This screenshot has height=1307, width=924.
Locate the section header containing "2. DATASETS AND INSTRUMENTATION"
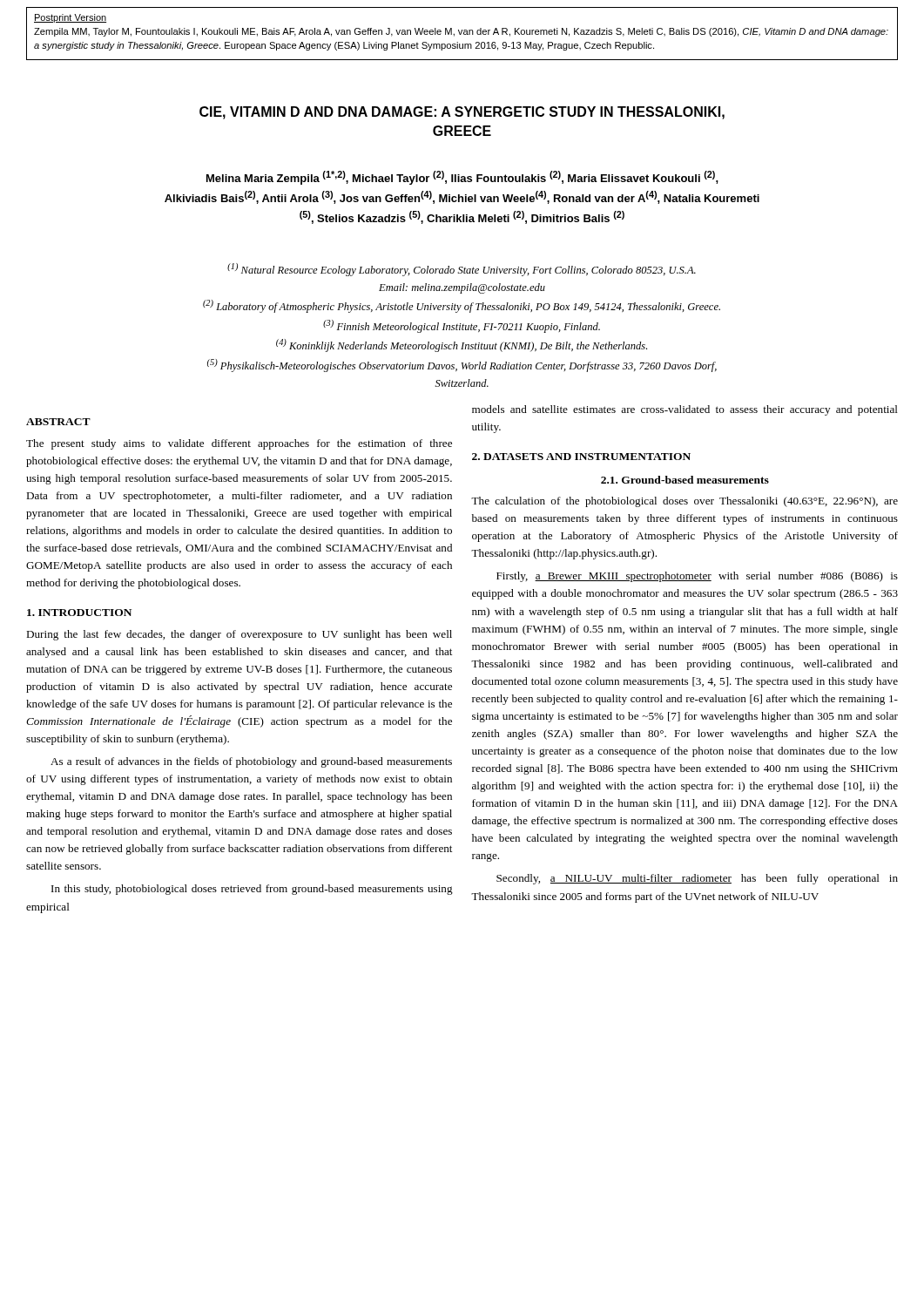click(581, 456)
